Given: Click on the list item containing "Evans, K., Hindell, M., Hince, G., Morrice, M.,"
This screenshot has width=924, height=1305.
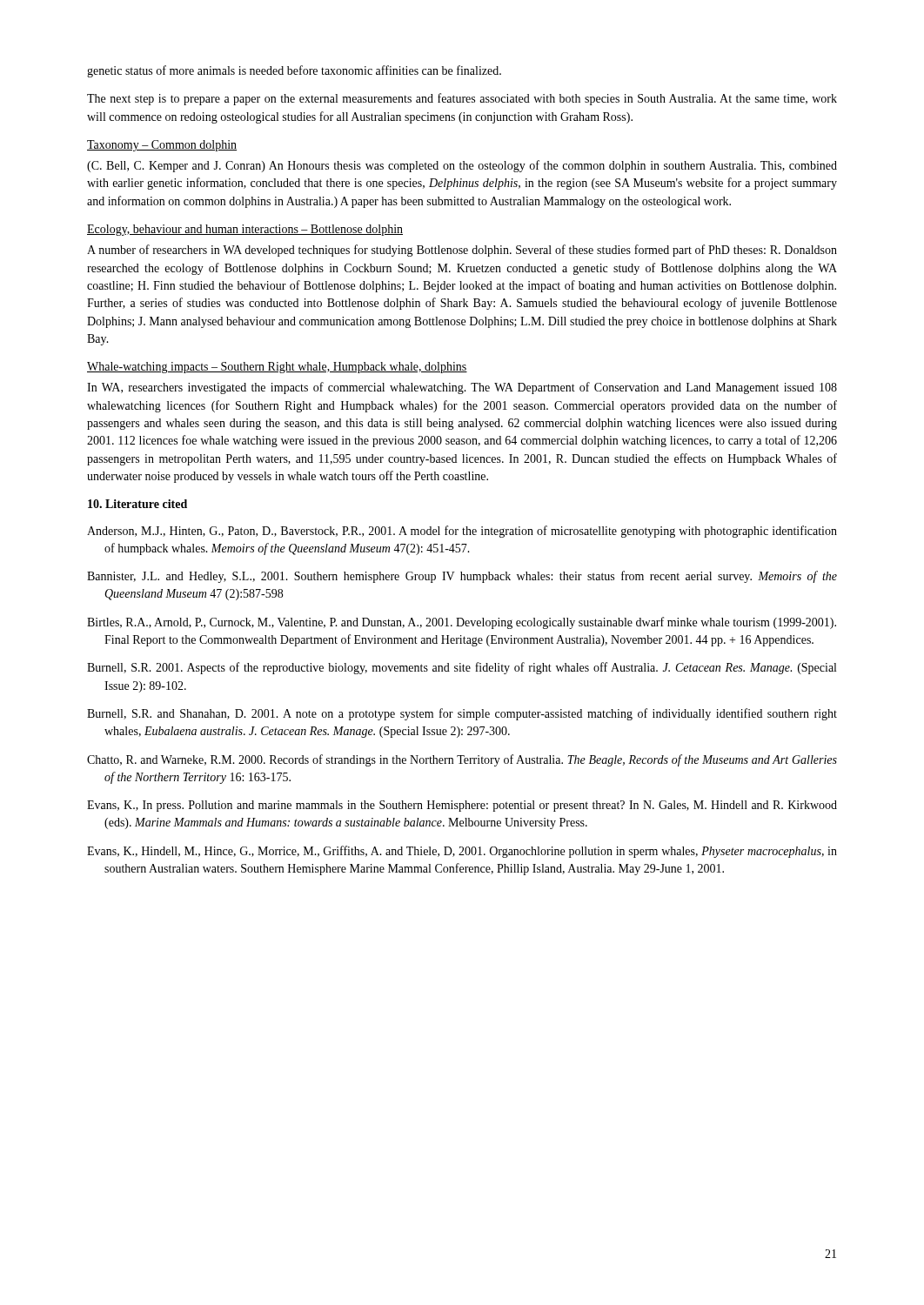Looking at the screenshot, I should click(462, 860).
